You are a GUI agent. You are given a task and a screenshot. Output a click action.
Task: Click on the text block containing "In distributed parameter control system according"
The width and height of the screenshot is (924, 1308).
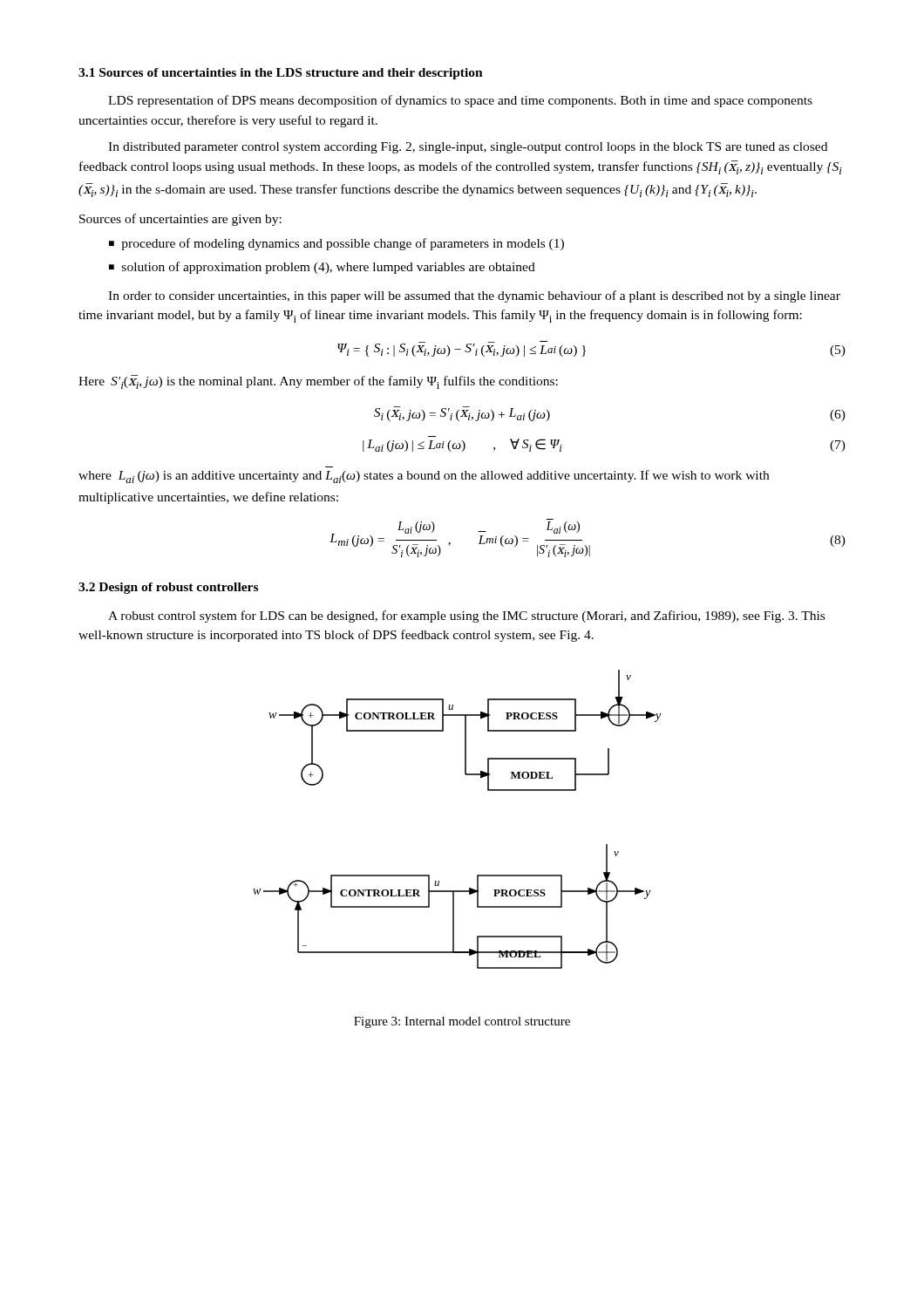[x=461, y=169]
